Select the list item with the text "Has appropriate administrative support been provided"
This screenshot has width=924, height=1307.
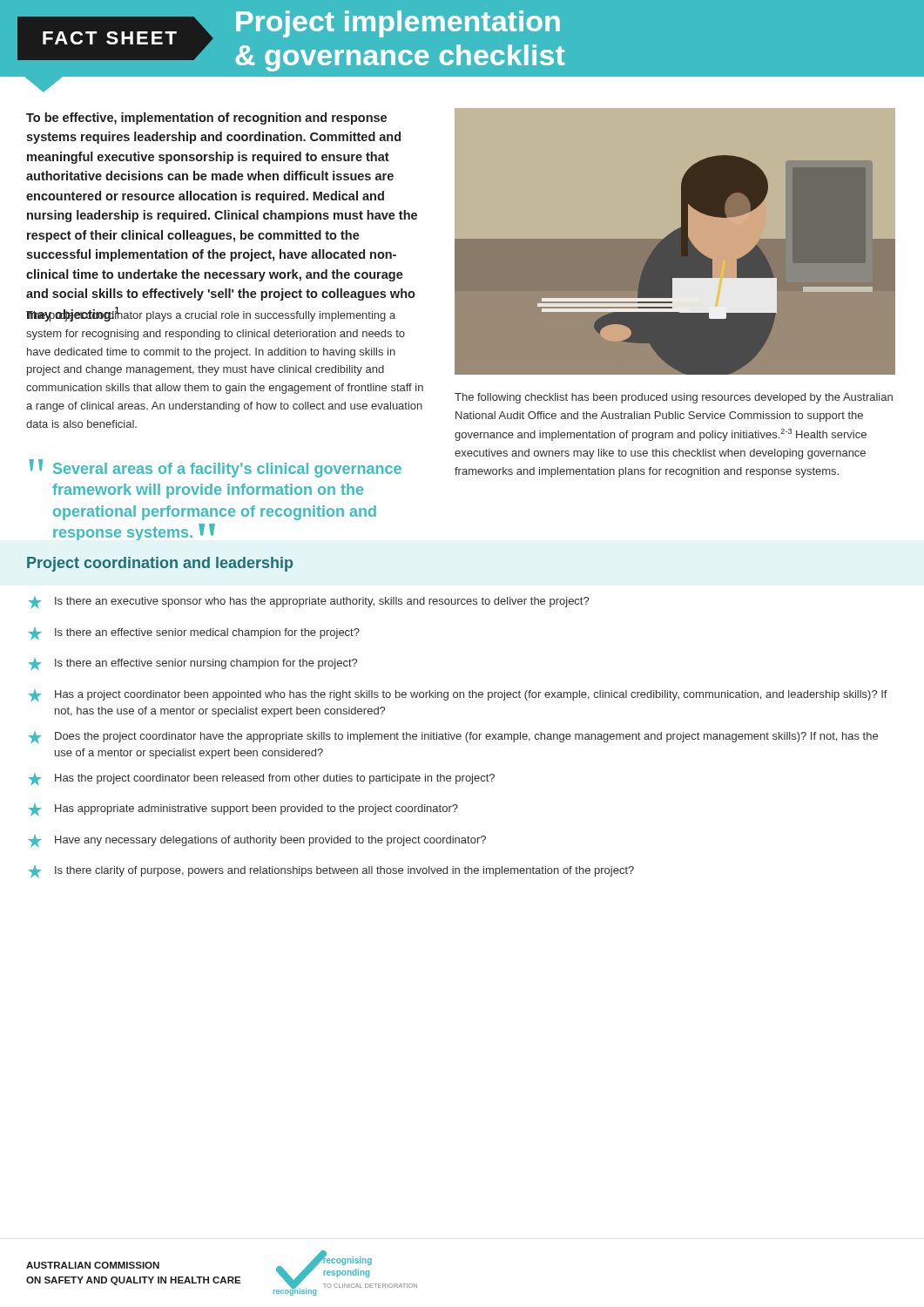point(242,811)
